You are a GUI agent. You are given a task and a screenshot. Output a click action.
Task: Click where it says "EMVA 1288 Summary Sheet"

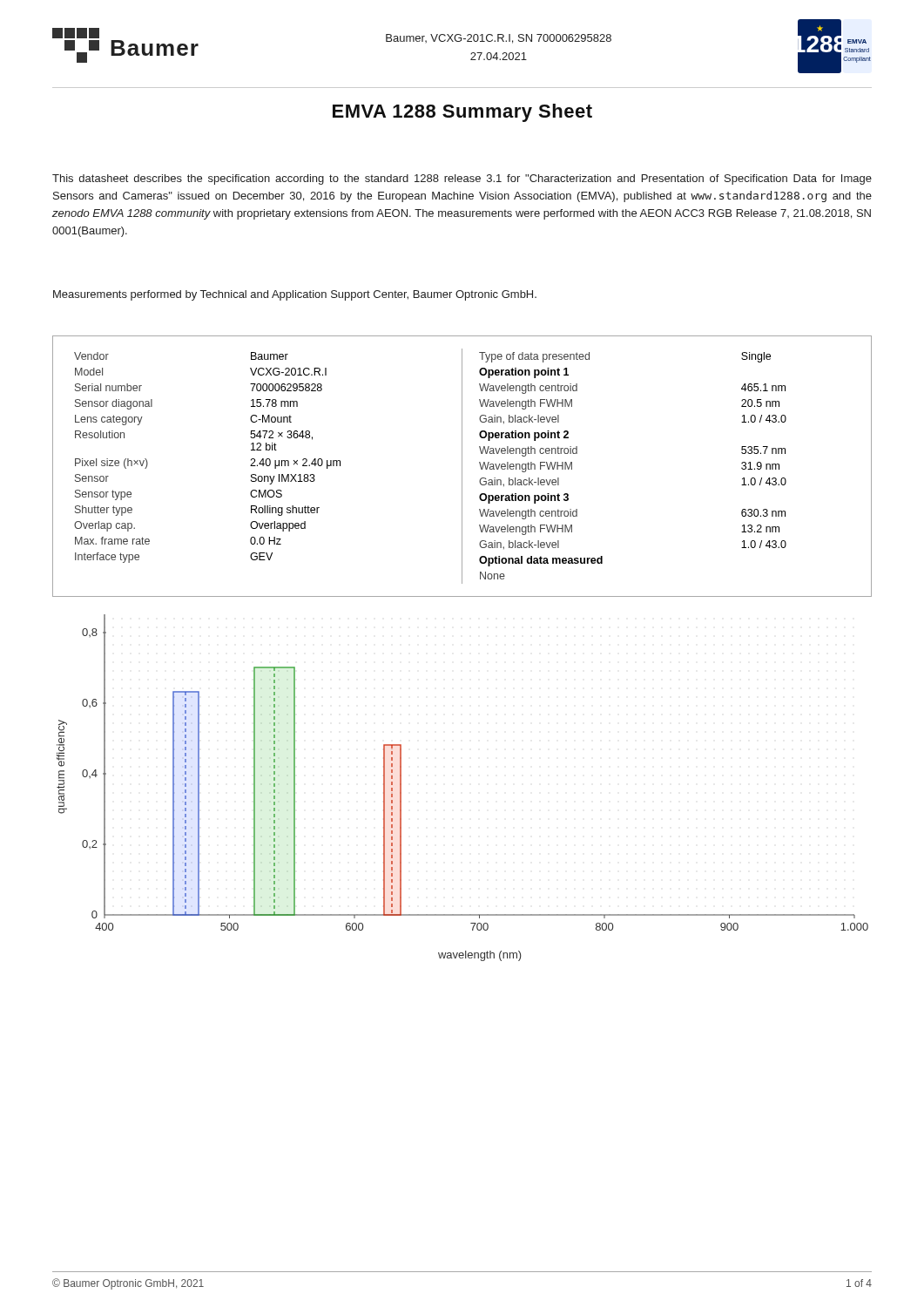coord(462,111)
